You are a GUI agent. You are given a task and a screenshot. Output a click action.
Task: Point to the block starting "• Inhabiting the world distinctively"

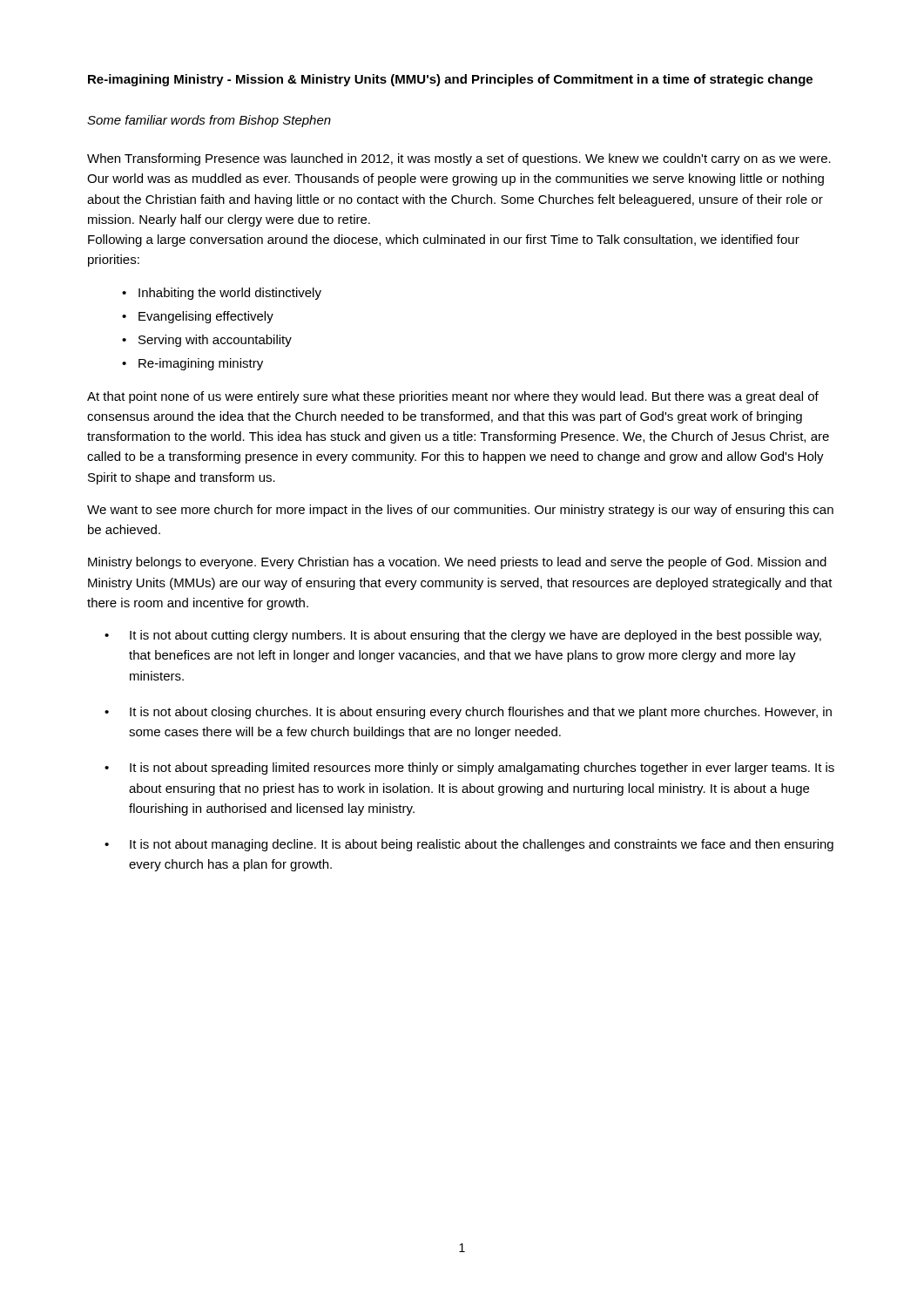222,292
